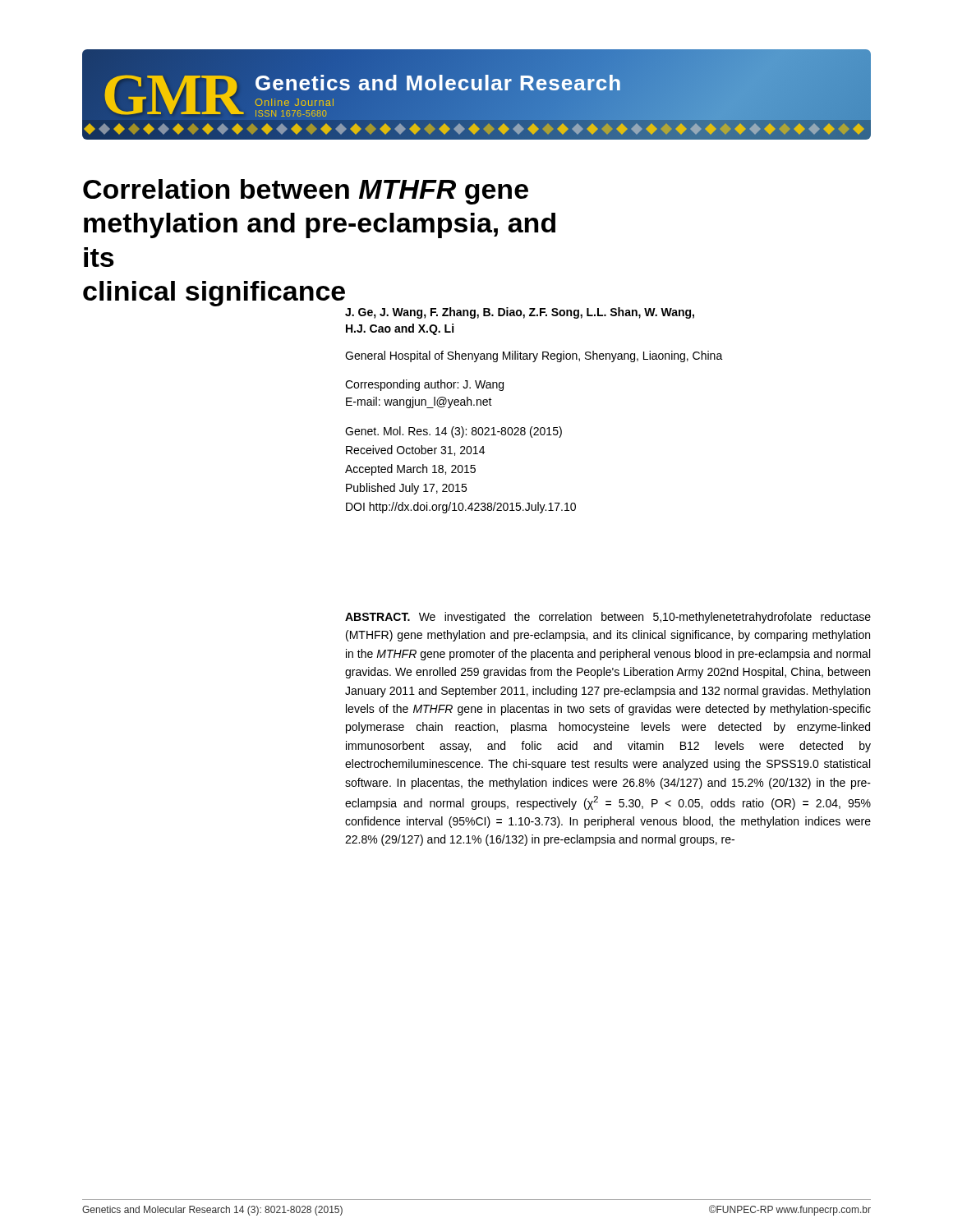Locate the block of text that opens with "General Hospital of Shenyang Military Region,"
The height and width of the screenshot is (1232, 953).
(x=534, y=355)
